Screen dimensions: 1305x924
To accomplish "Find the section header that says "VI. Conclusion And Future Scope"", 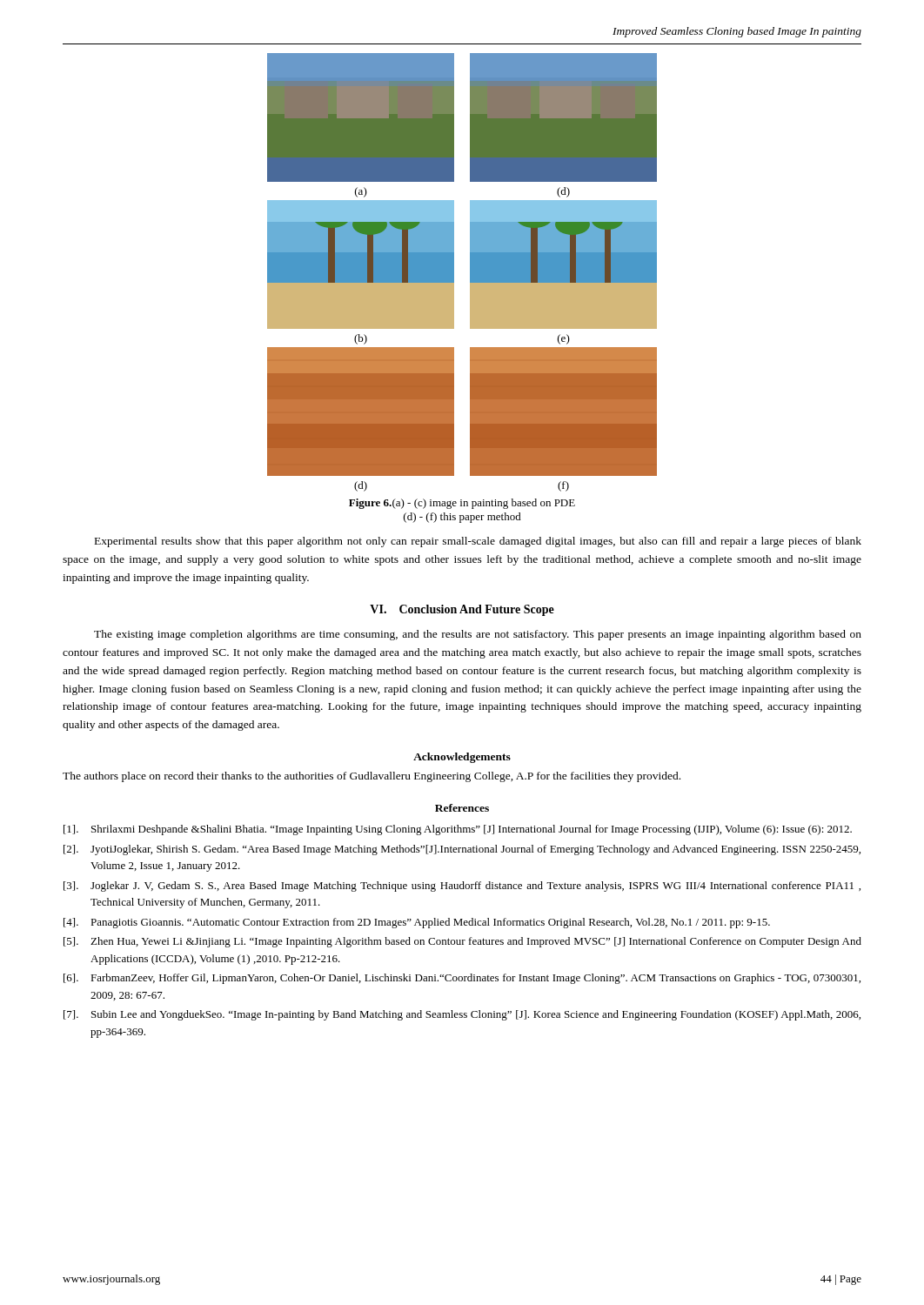I will click(462, 609).
